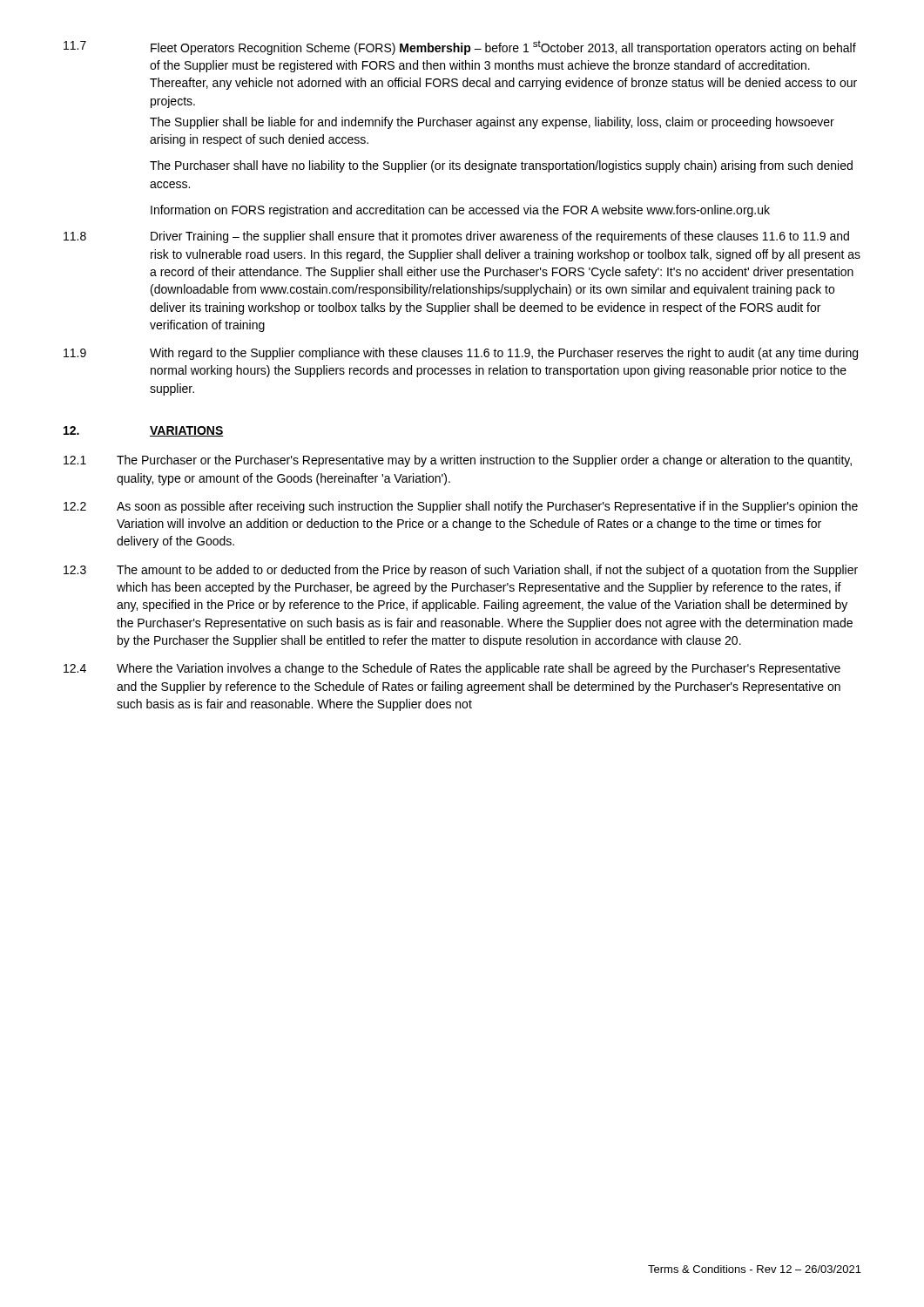Select the text block that reads "The Supplier shall be liable"

(492, 131)
